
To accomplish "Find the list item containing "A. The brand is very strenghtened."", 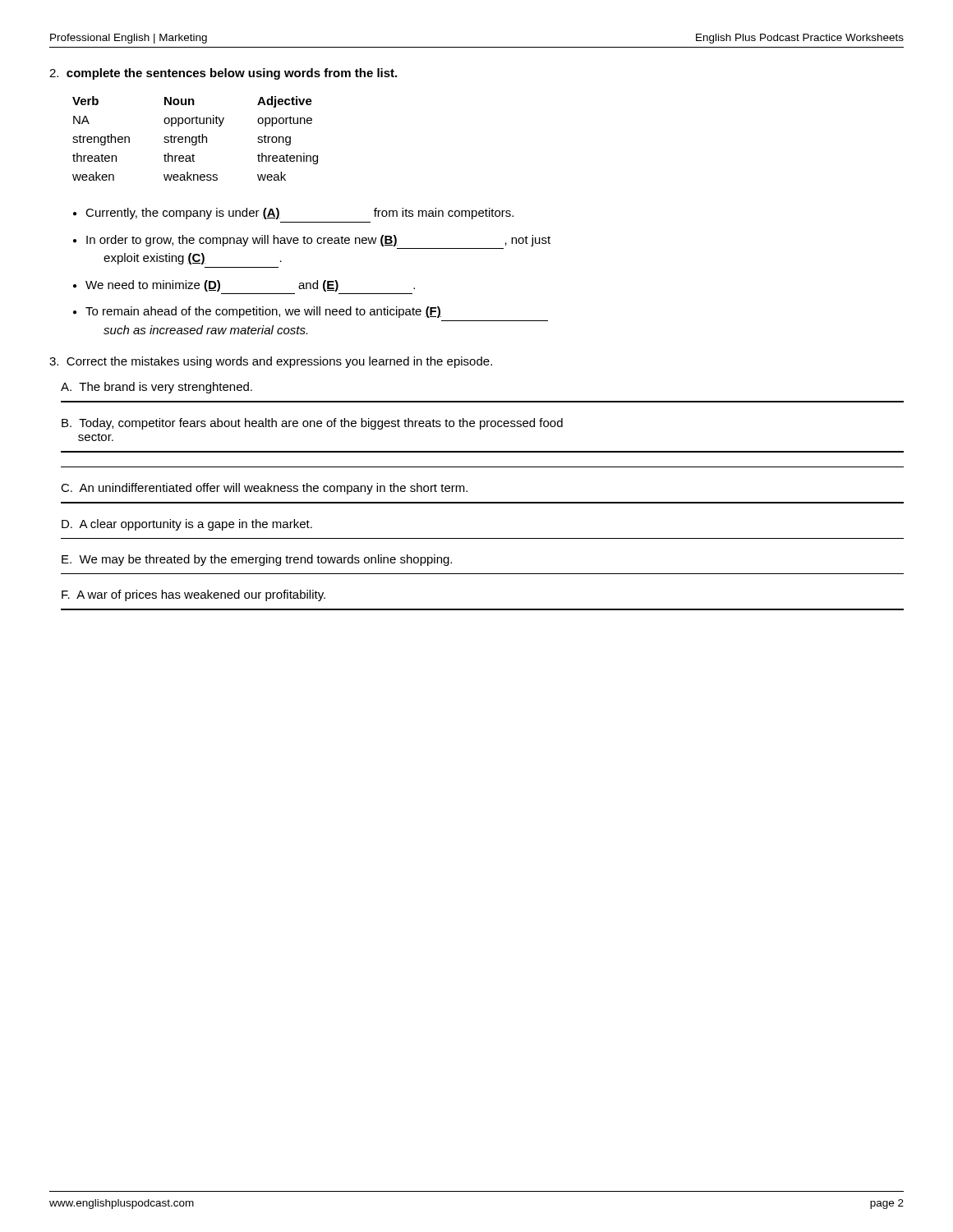I will (x=482, y=391).
